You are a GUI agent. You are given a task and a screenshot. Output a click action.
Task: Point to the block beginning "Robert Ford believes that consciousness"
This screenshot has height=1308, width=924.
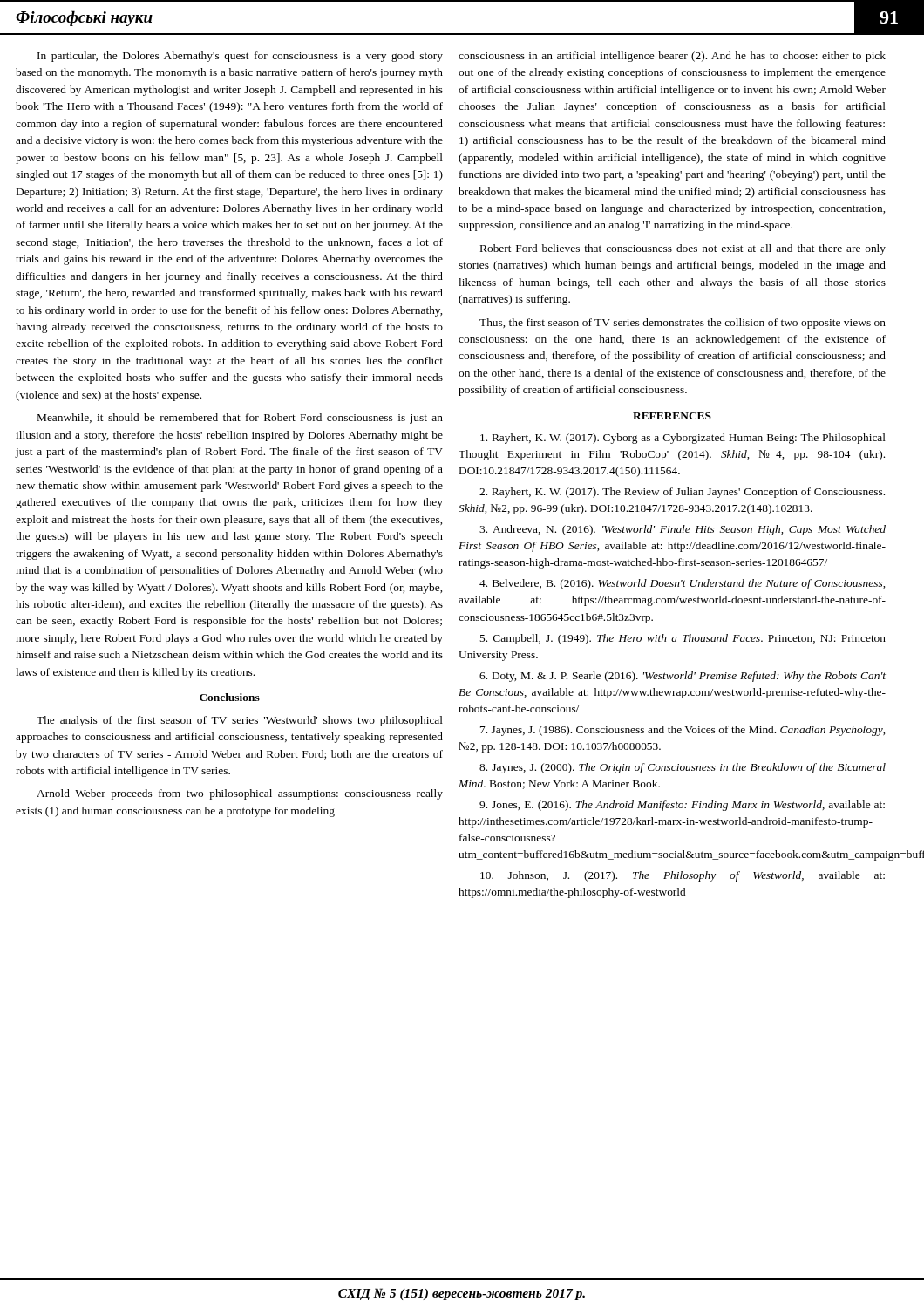672,274
